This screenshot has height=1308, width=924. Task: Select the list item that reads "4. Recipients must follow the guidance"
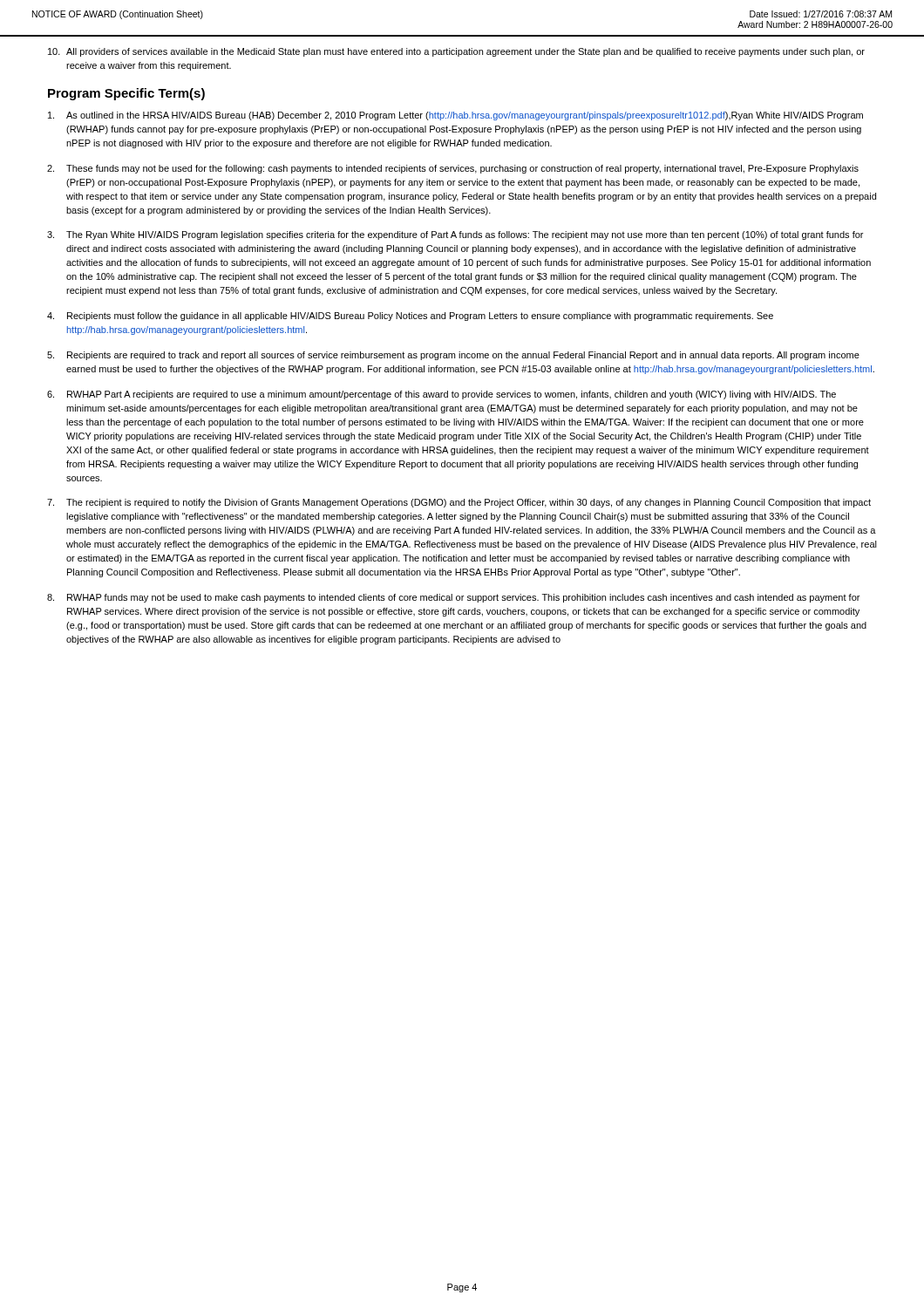pyautogui.click(x=462, y=324)
